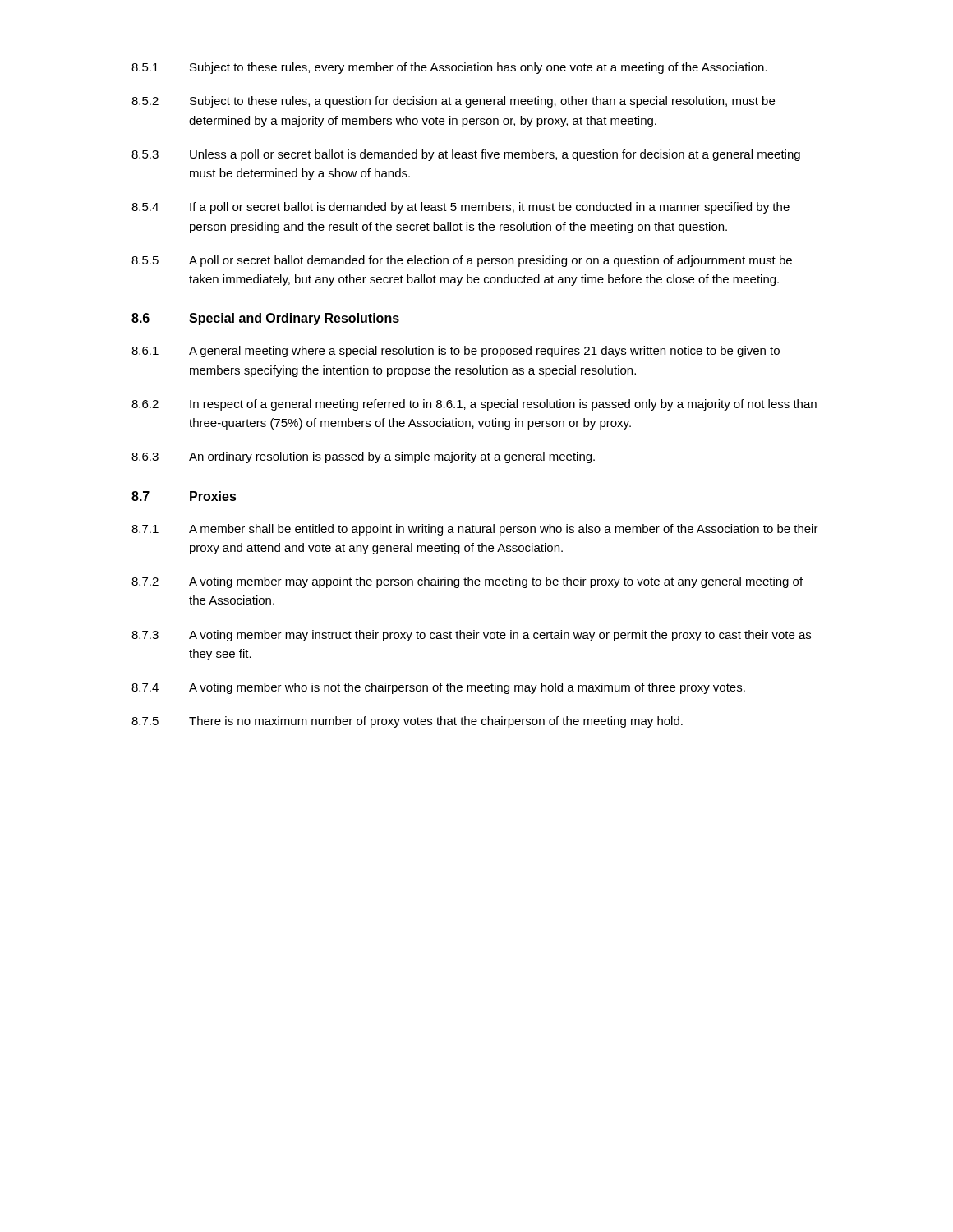Click on the list item that says "8.5.3 Unless a poll or secret"

476,163
